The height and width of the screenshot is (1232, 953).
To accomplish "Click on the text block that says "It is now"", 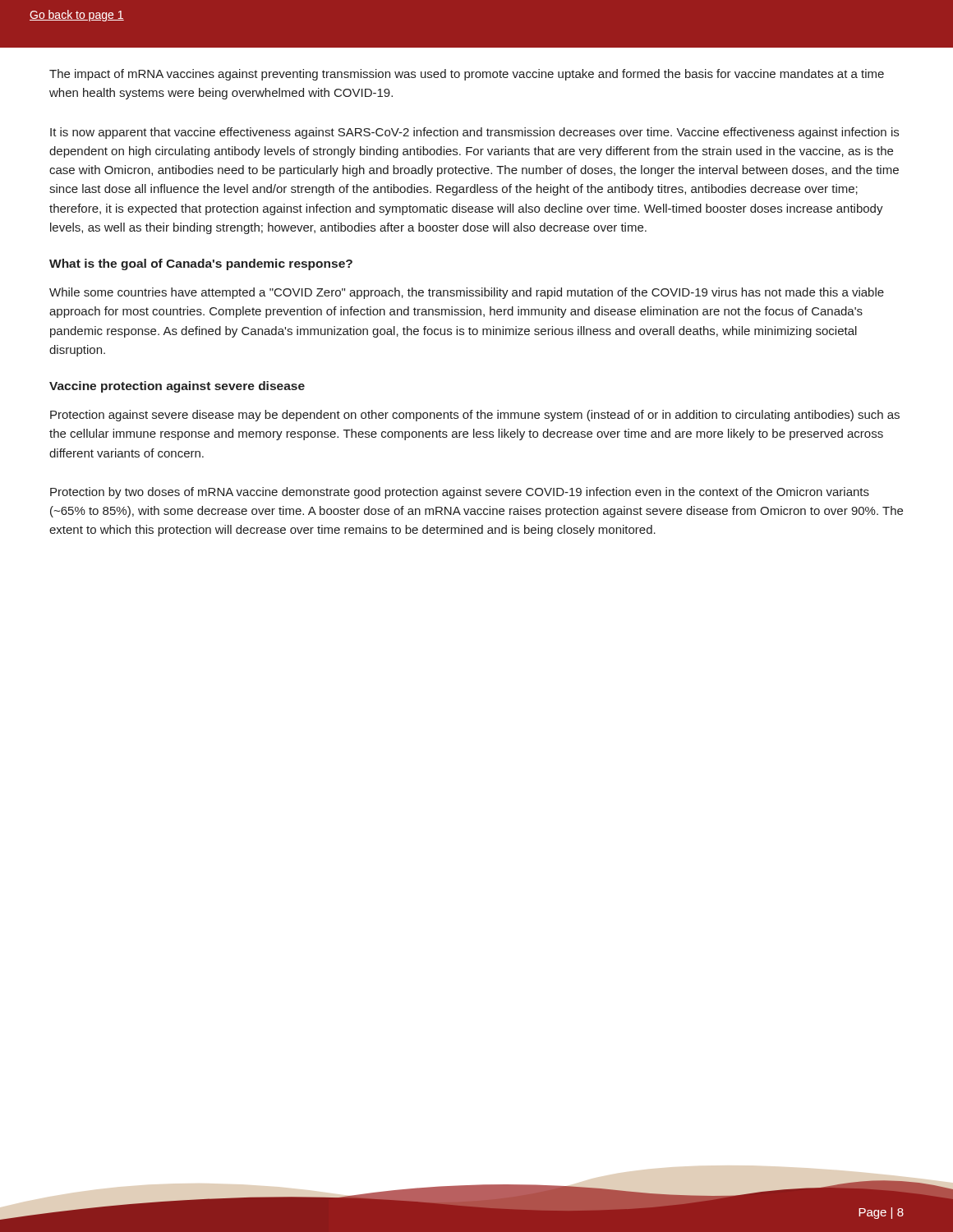I will click(474, 179).
